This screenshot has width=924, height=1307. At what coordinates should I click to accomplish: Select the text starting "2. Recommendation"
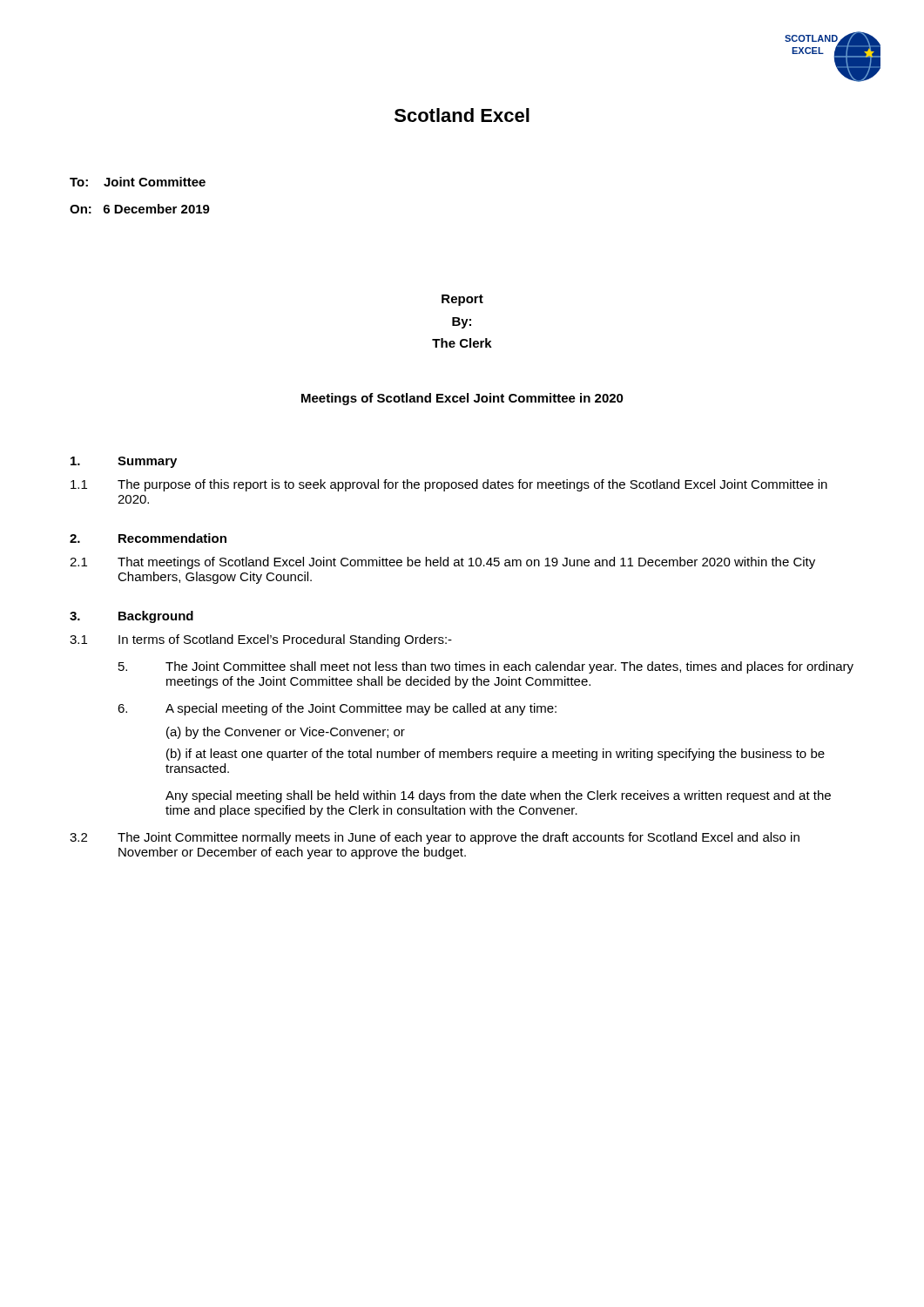(x=148, y=538)
